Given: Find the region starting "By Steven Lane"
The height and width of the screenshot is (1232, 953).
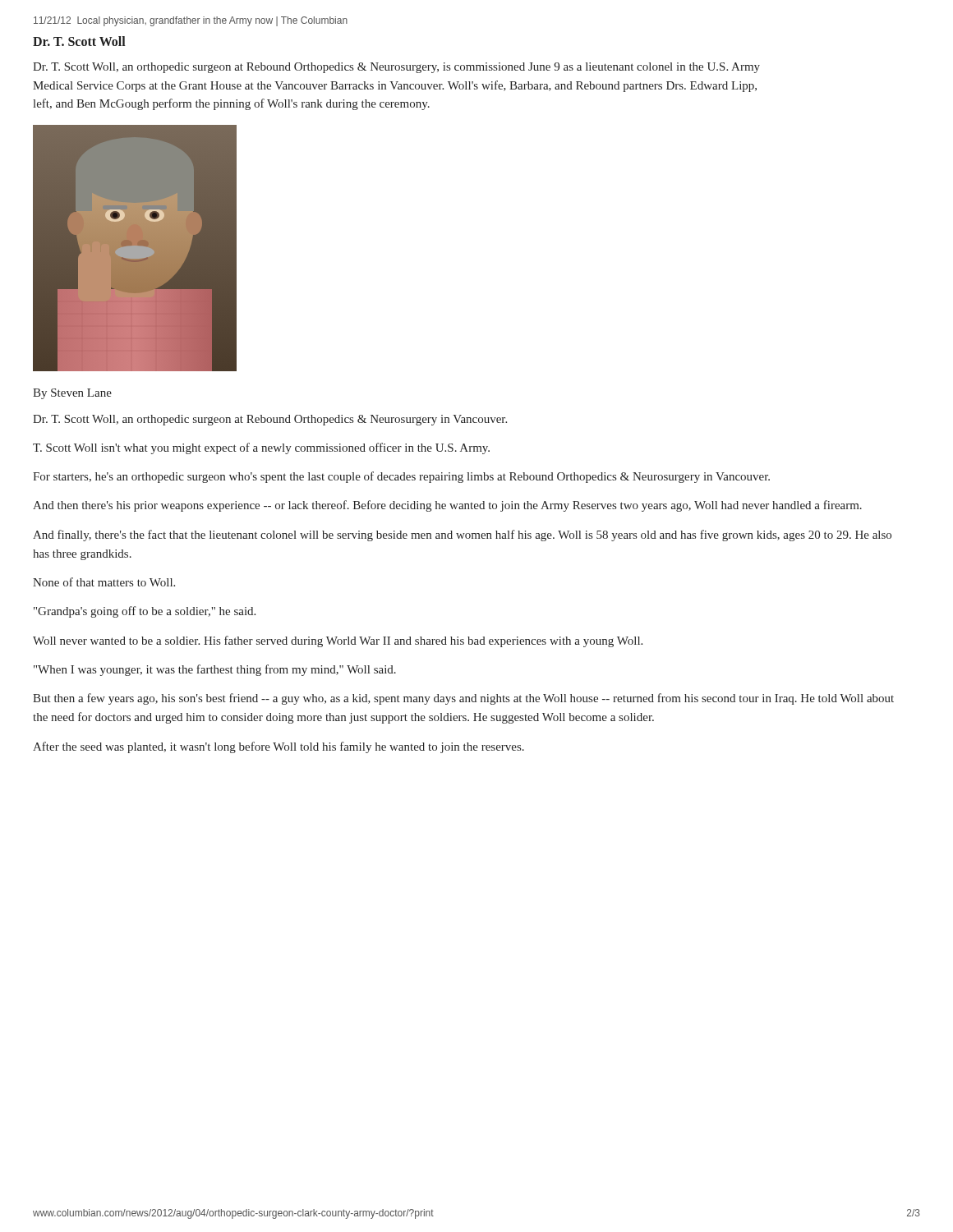Looking at the screenshot, I should [x=72, y=392].
